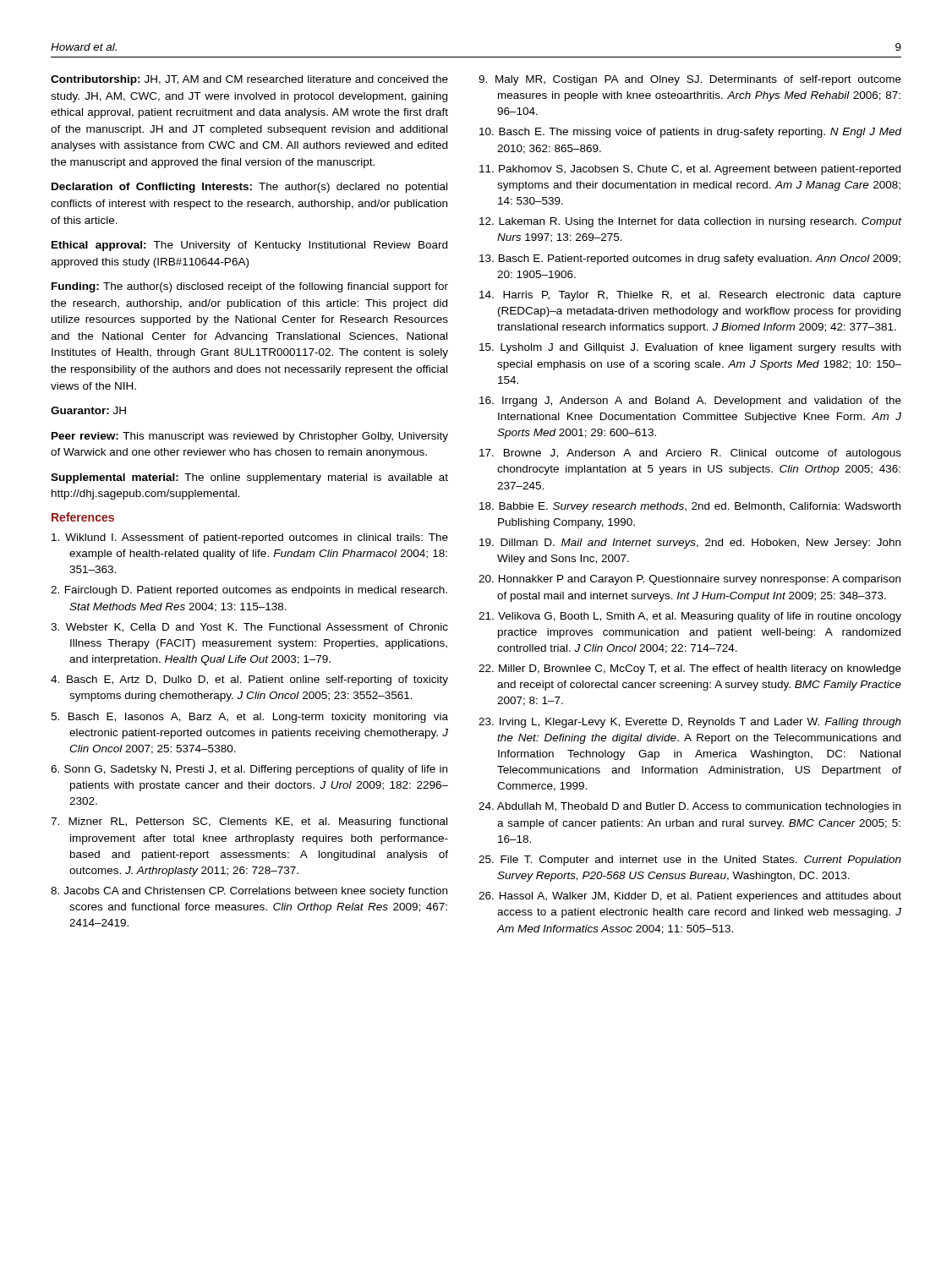
Task: Navigate to the element starting "23. Irving L, Klegar-Levy K, Everette"
Action: (690, 754)
